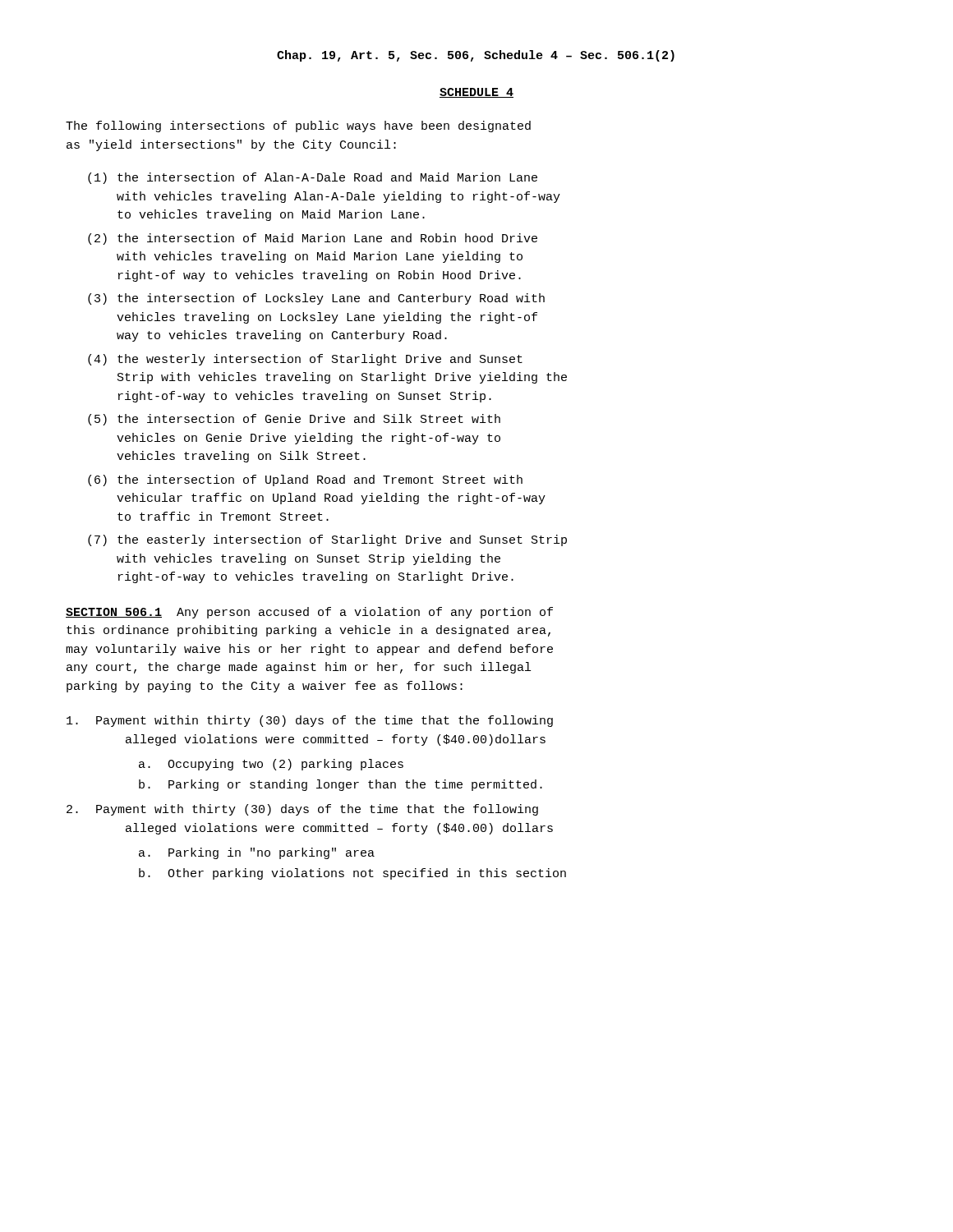This screenshot has height=1232, width=953.
Task: Locate the list item that reads "(1) the intersection"
Action: tap(476, 198)
